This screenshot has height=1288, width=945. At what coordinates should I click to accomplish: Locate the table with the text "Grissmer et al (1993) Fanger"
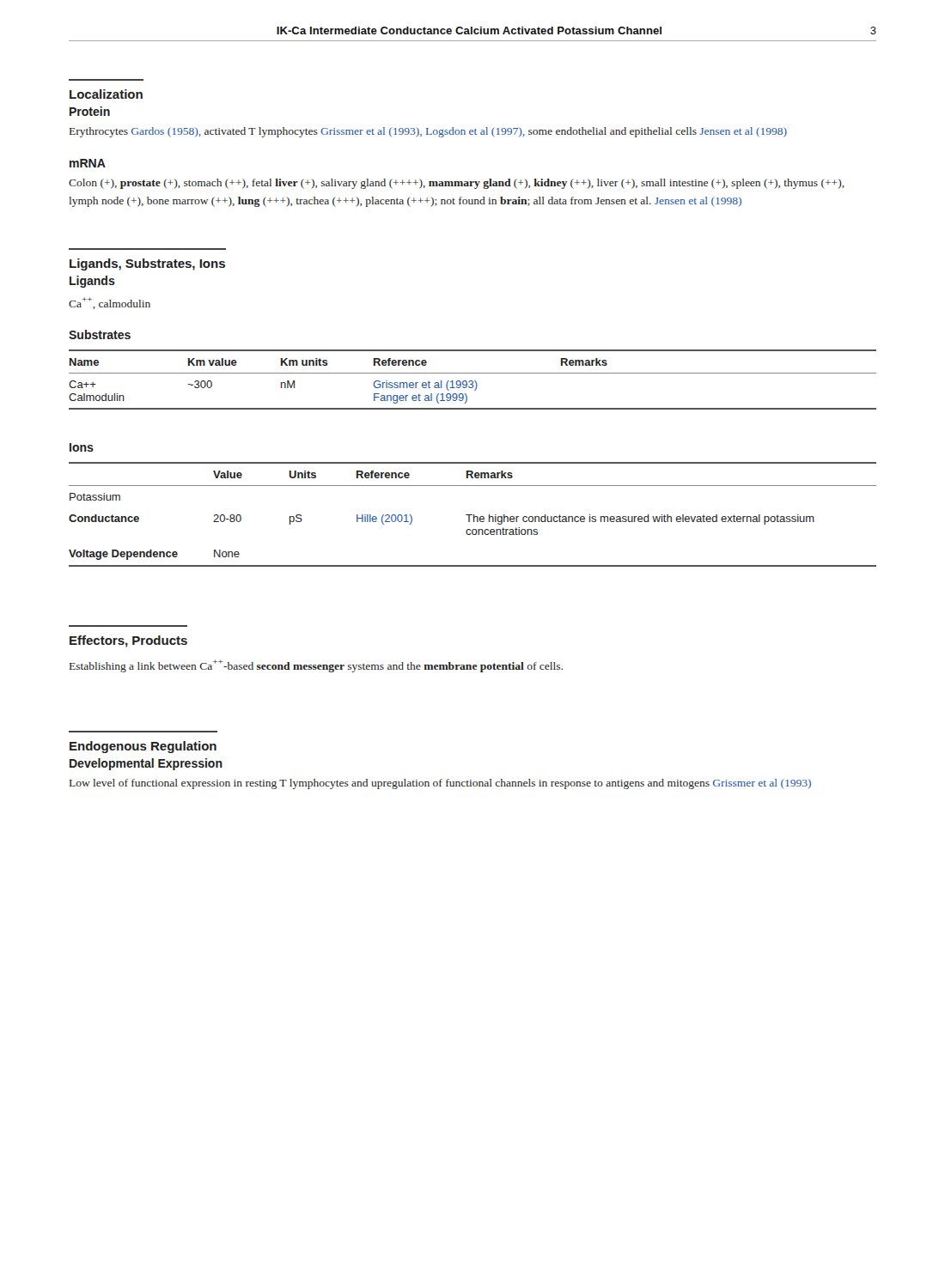pyautogui.click(x=472, y=380)
